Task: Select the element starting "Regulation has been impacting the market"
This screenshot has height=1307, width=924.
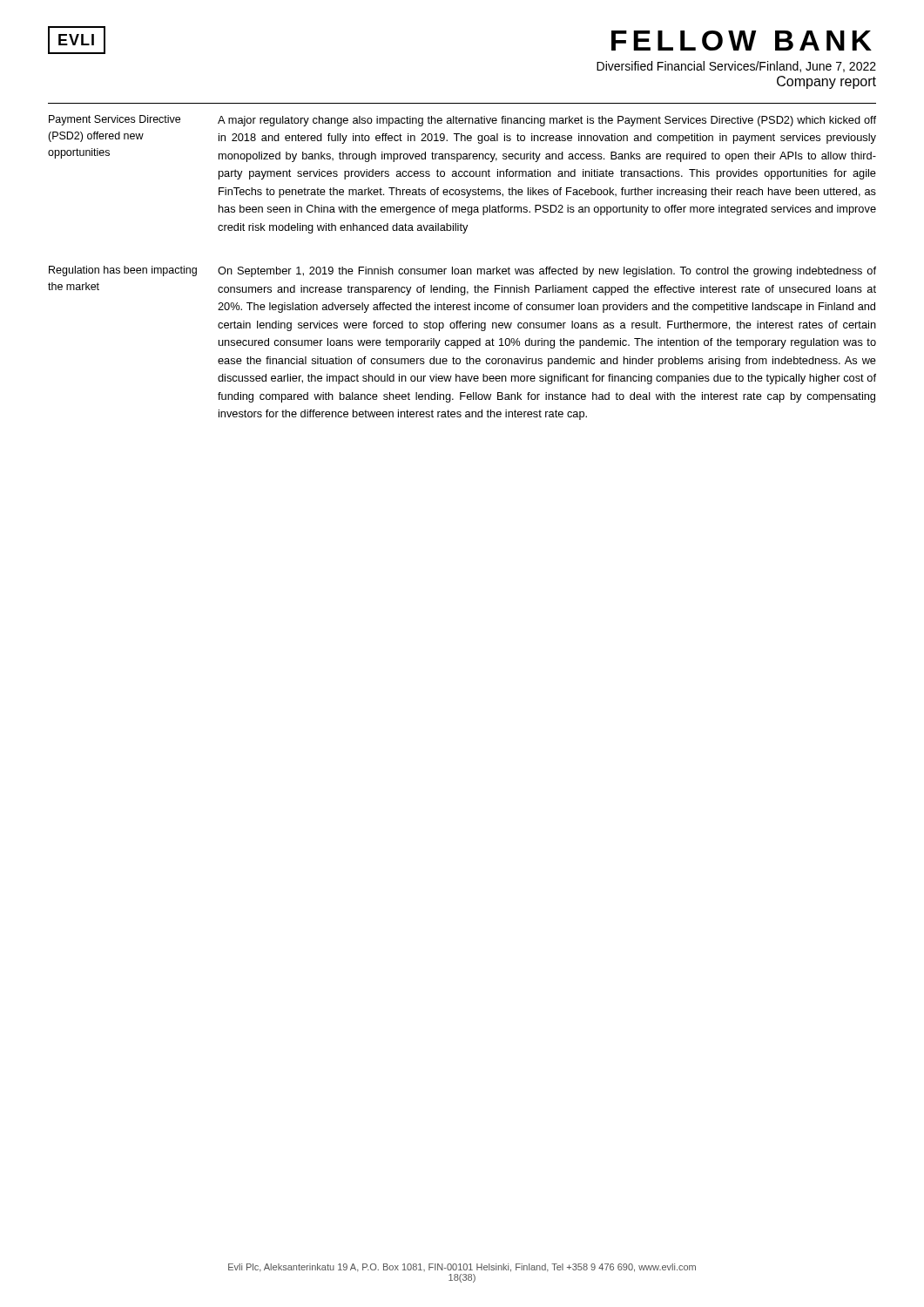Action: pyautogui.click(x=123, y=279)
